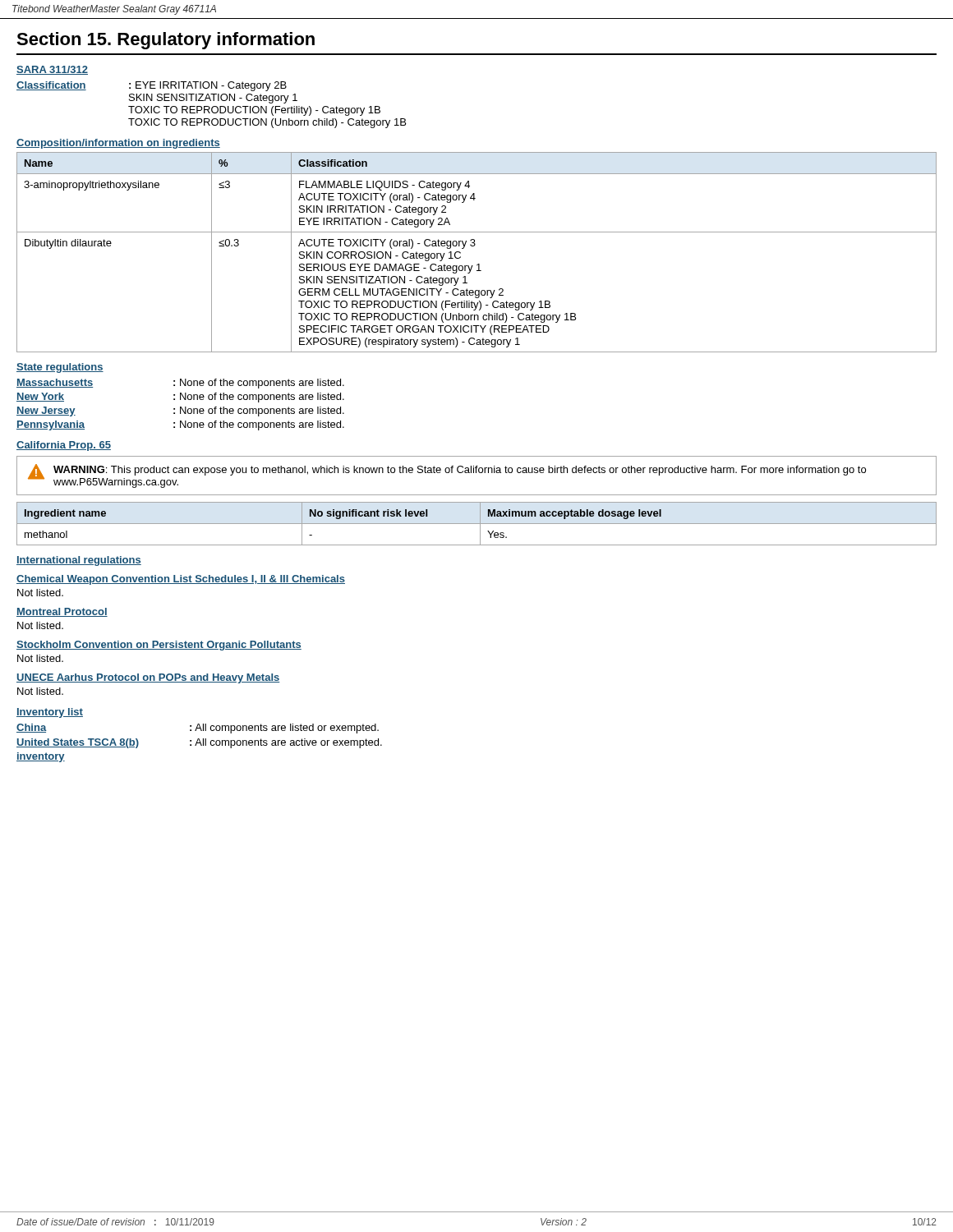Image resolution: width=953 pixels, height=1232 pixels.
Task: Where is the passage that starts "China : All"?
Action: point(198,729)
